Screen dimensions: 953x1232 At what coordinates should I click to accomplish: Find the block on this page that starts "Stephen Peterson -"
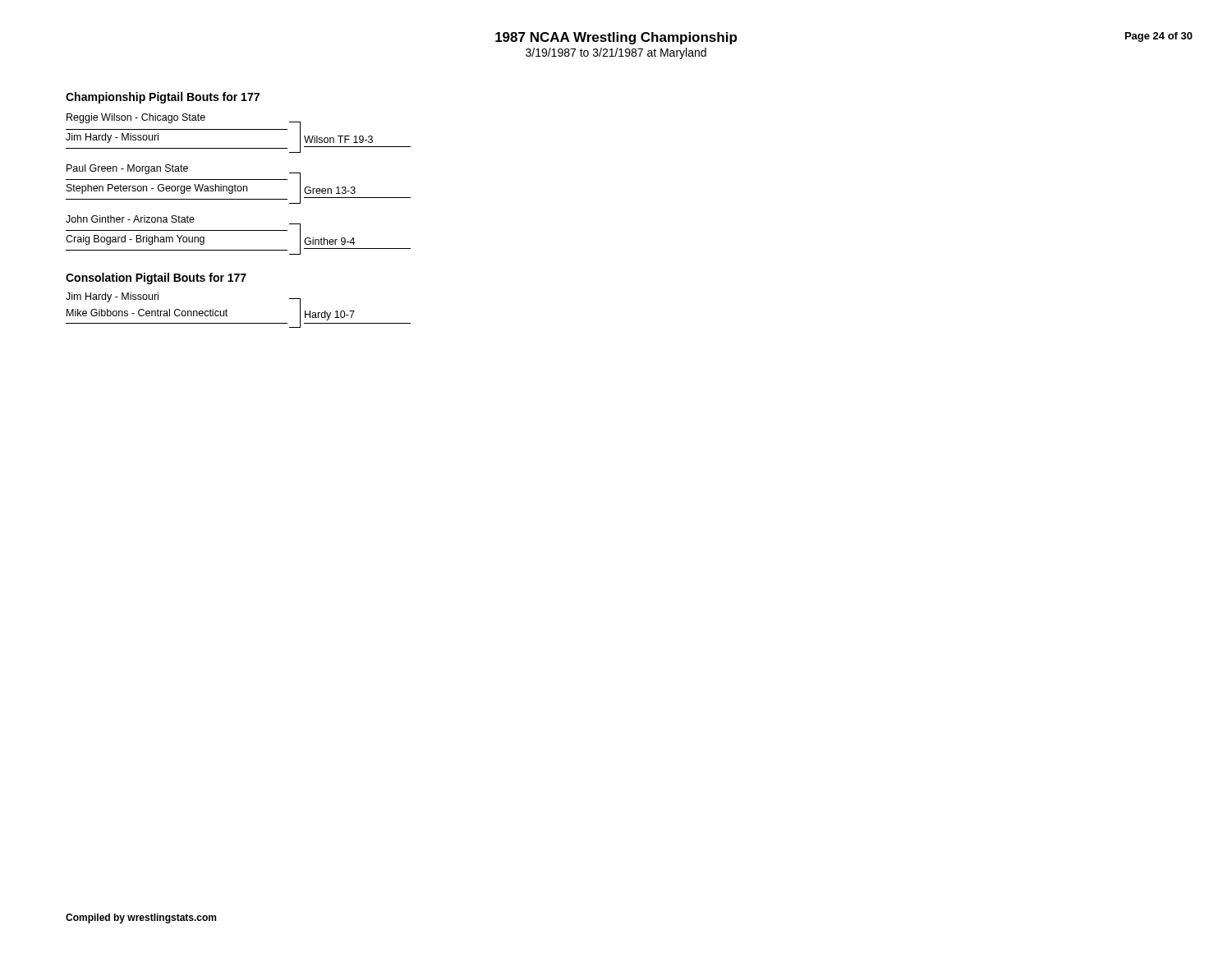coord(157,188)
